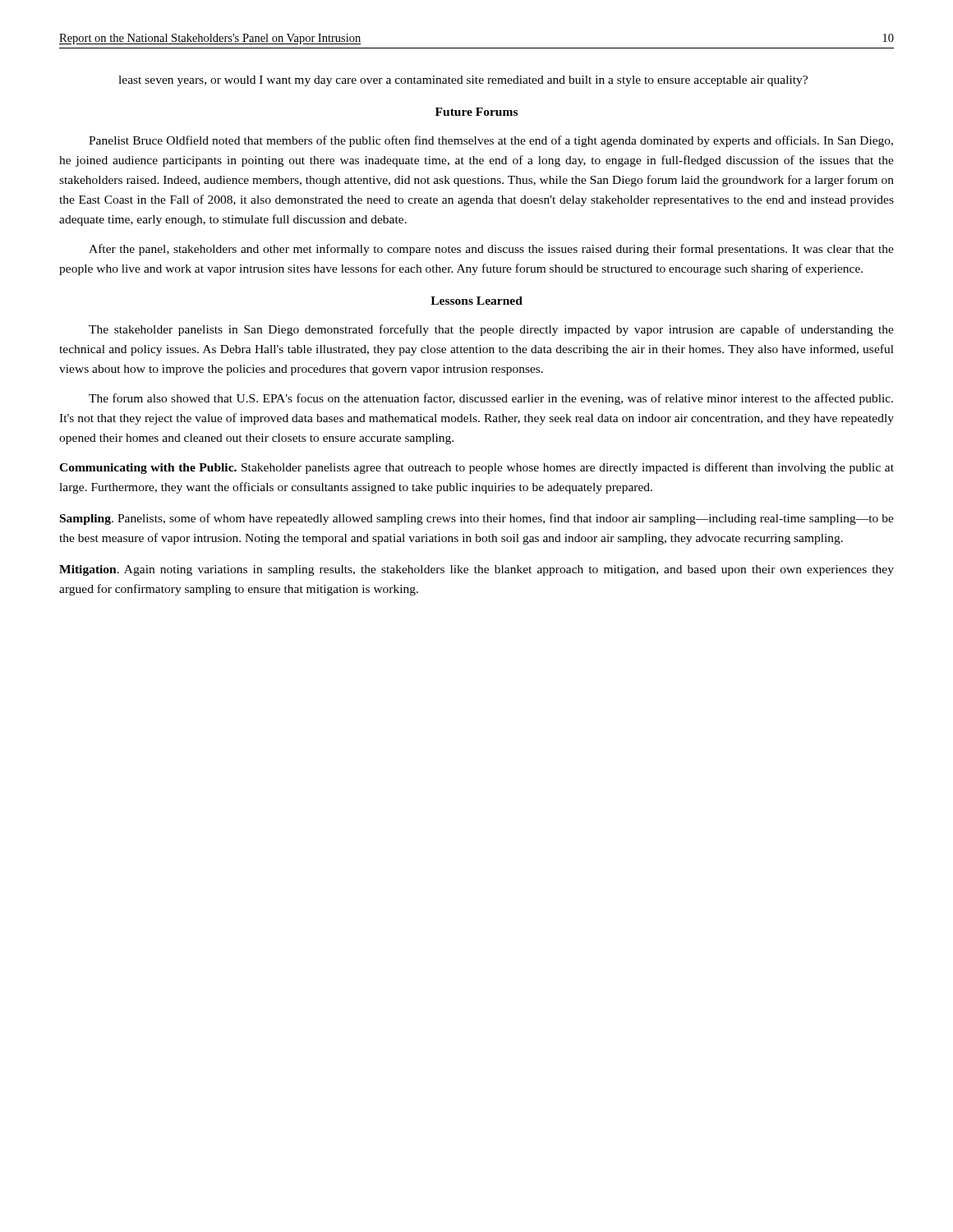Point to "Future Forums"
The image size is (953, 1232).
tap(476, 111)
